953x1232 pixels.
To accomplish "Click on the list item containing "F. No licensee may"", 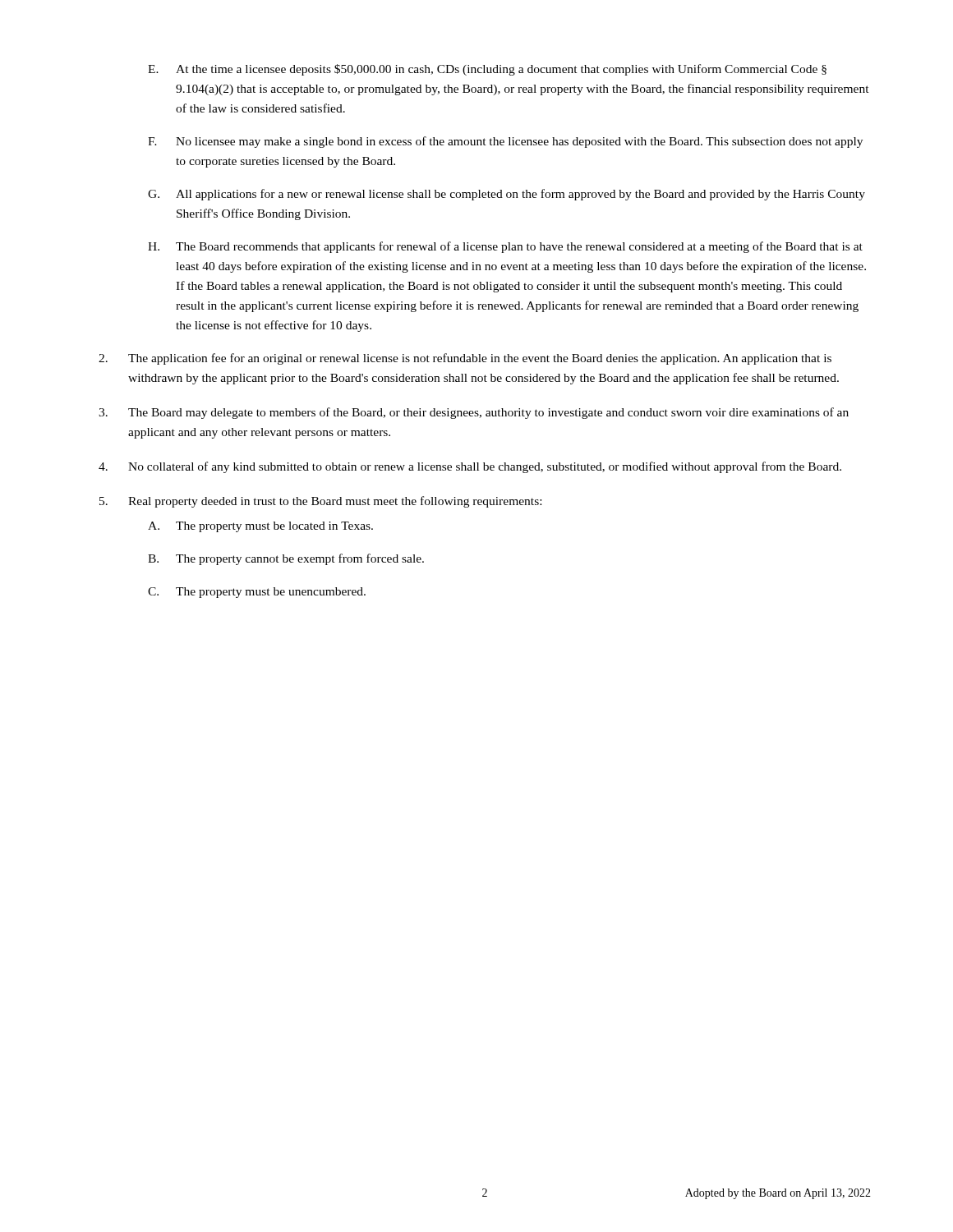I will tap(509, 151).
